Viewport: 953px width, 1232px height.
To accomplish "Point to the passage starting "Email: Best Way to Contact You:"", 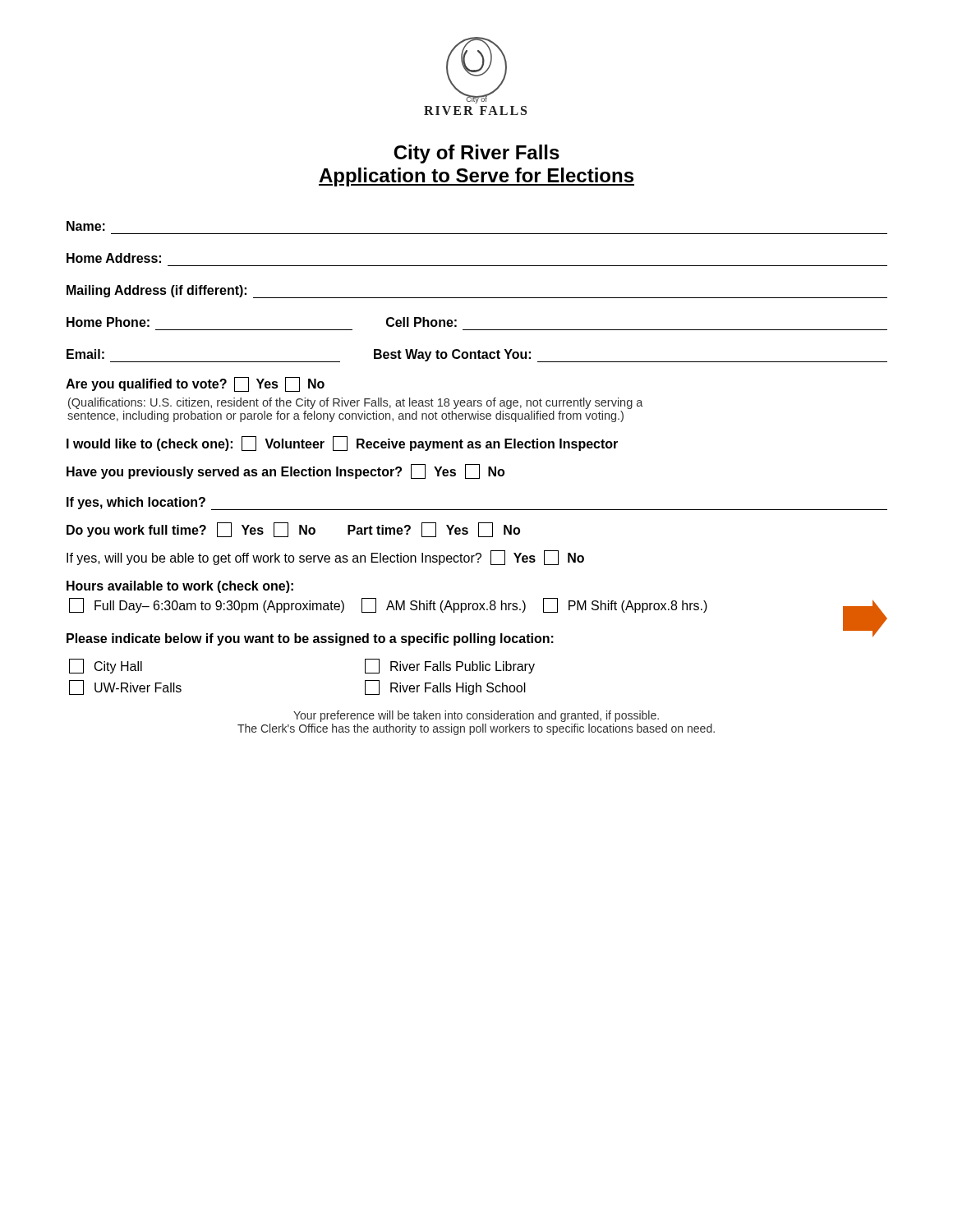I will pyautogui.click(x=476, y=354).
